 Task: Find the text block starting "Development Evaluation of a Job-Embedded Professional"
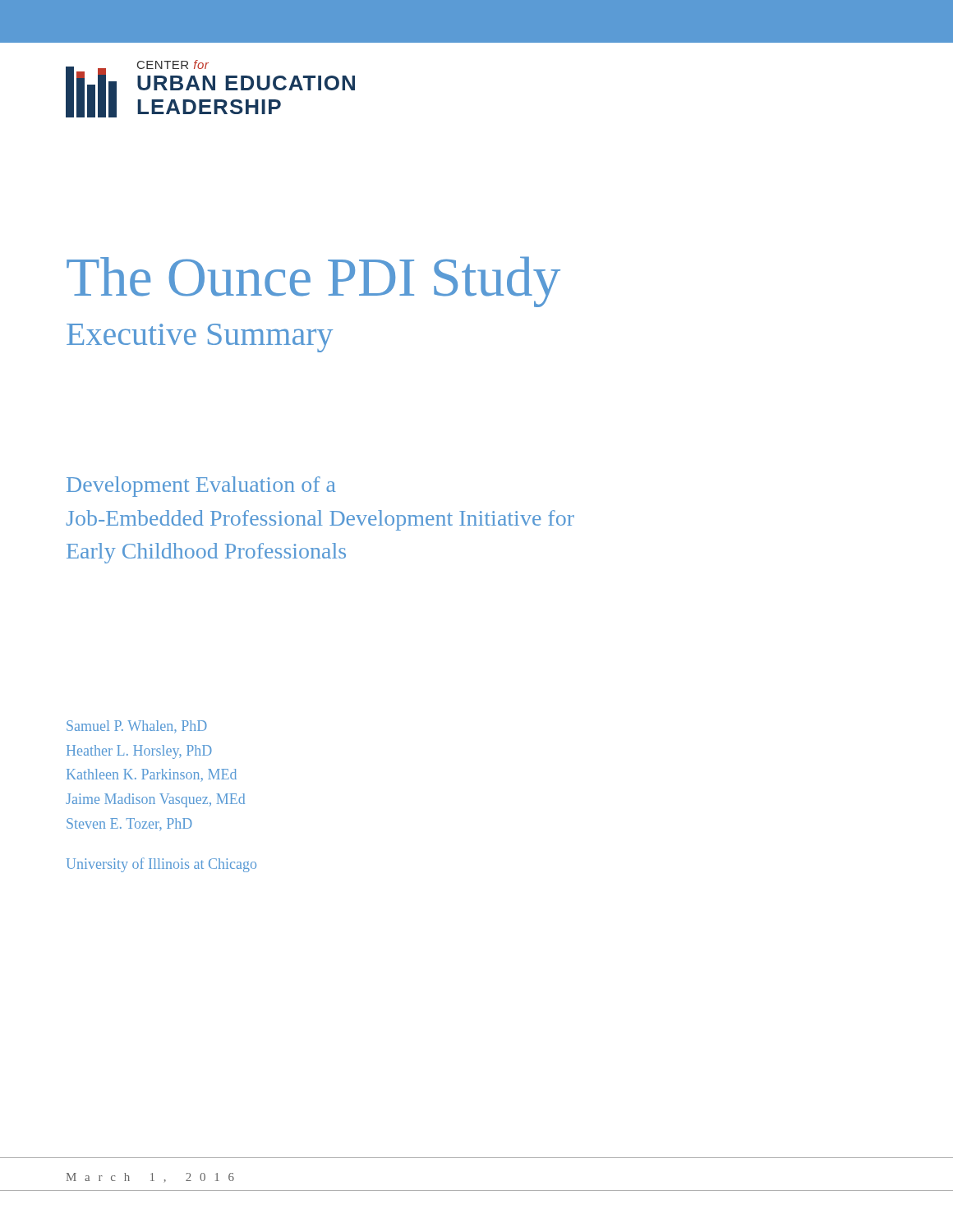(476, 518)
